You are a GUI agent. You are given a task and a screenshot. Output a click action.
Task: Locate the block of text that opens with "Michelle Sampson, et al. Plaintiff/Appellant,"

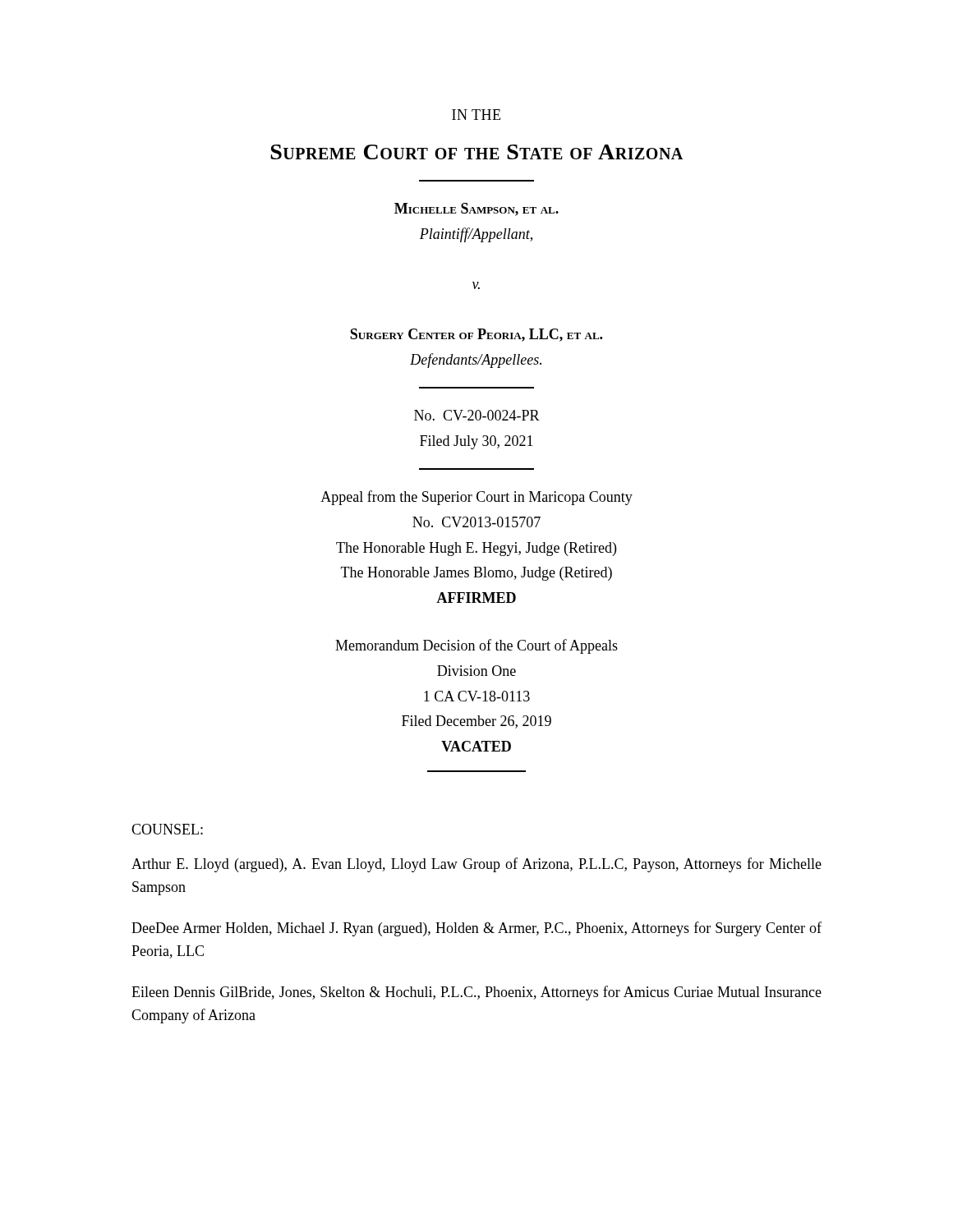pyautogui.click(x=476, y=284)
